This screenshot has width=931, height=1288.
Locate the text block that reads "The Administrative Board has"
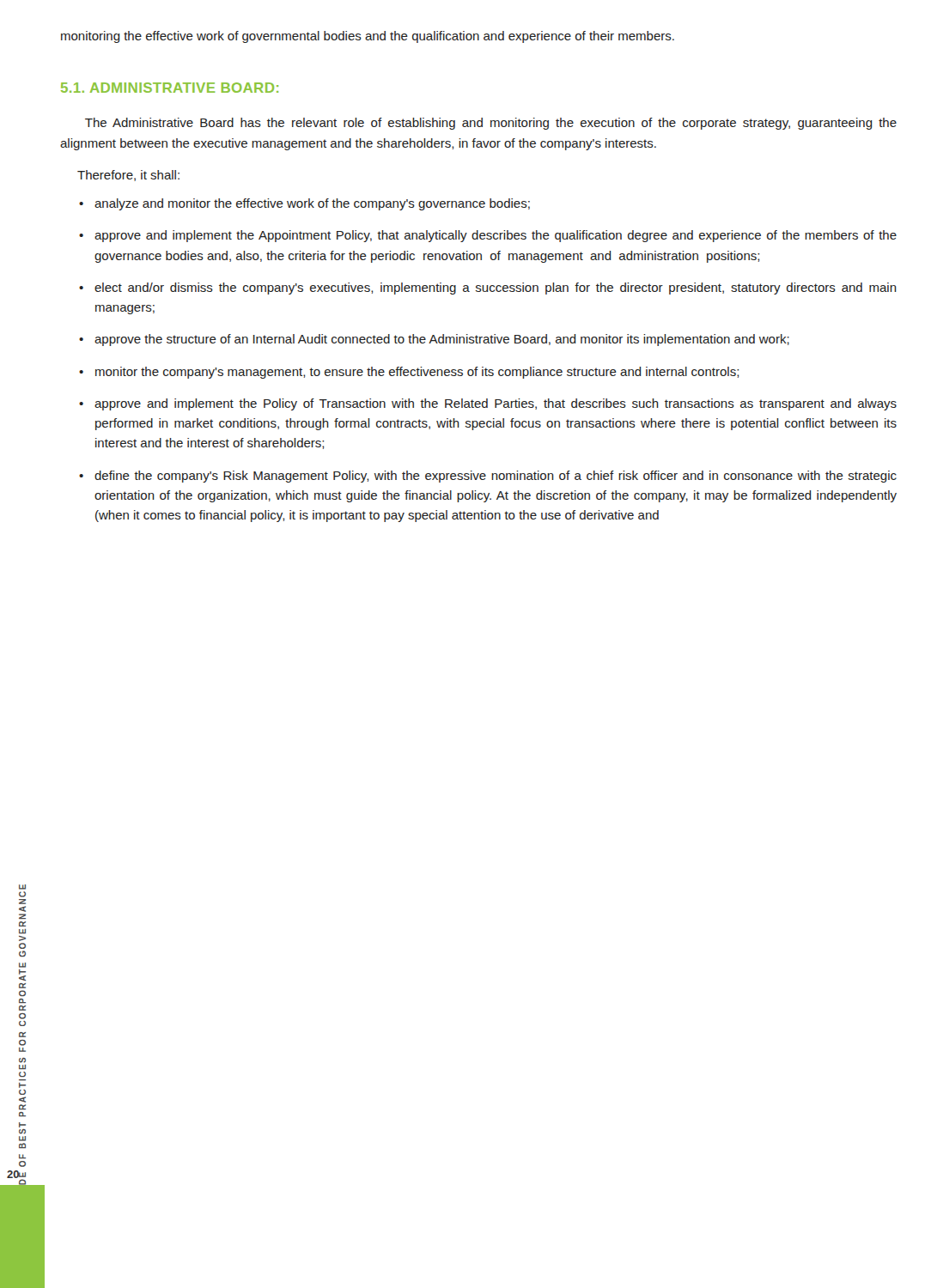click(478, 133)
